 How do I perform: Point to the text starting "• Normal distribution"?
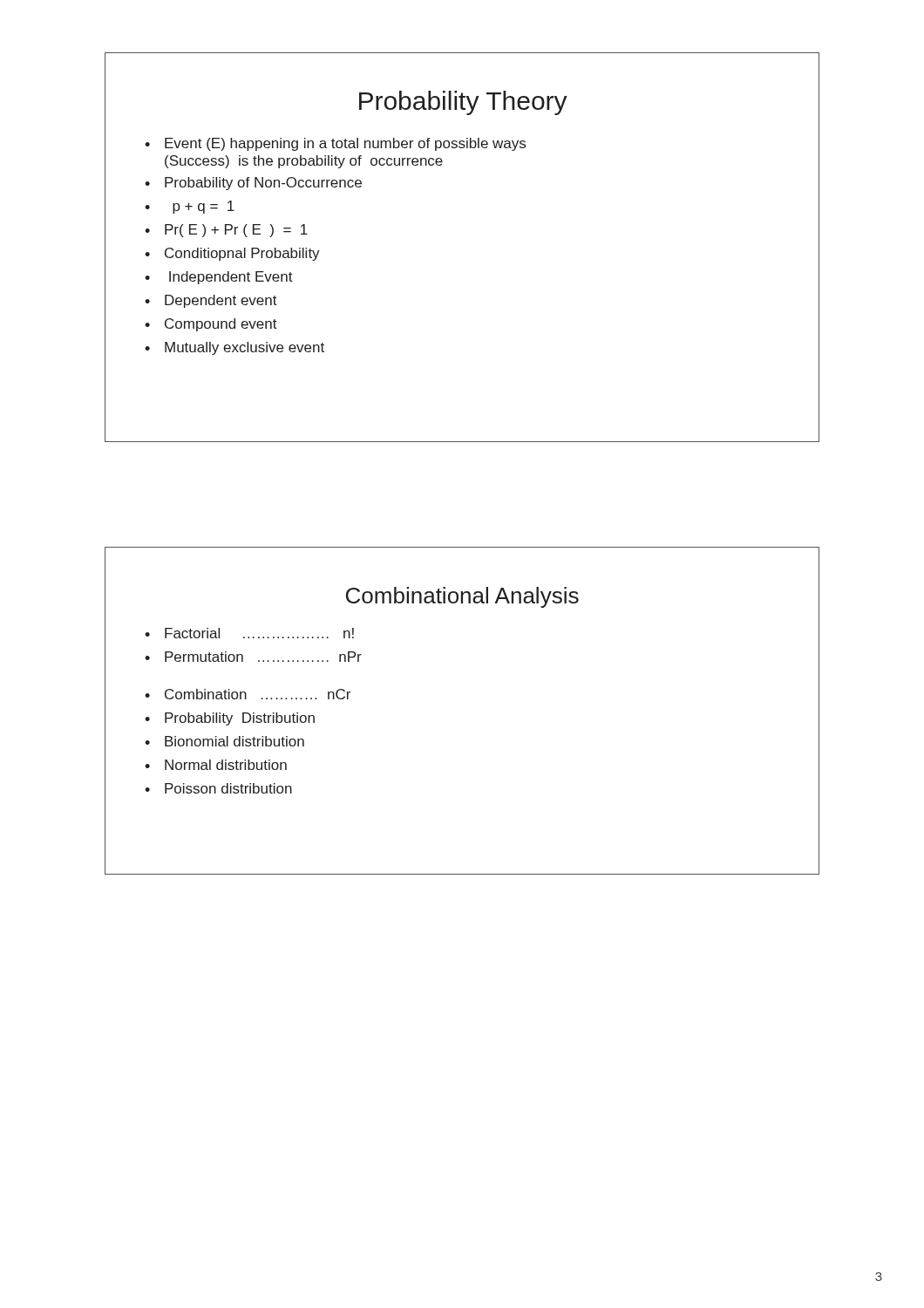[x=216, y=766]
